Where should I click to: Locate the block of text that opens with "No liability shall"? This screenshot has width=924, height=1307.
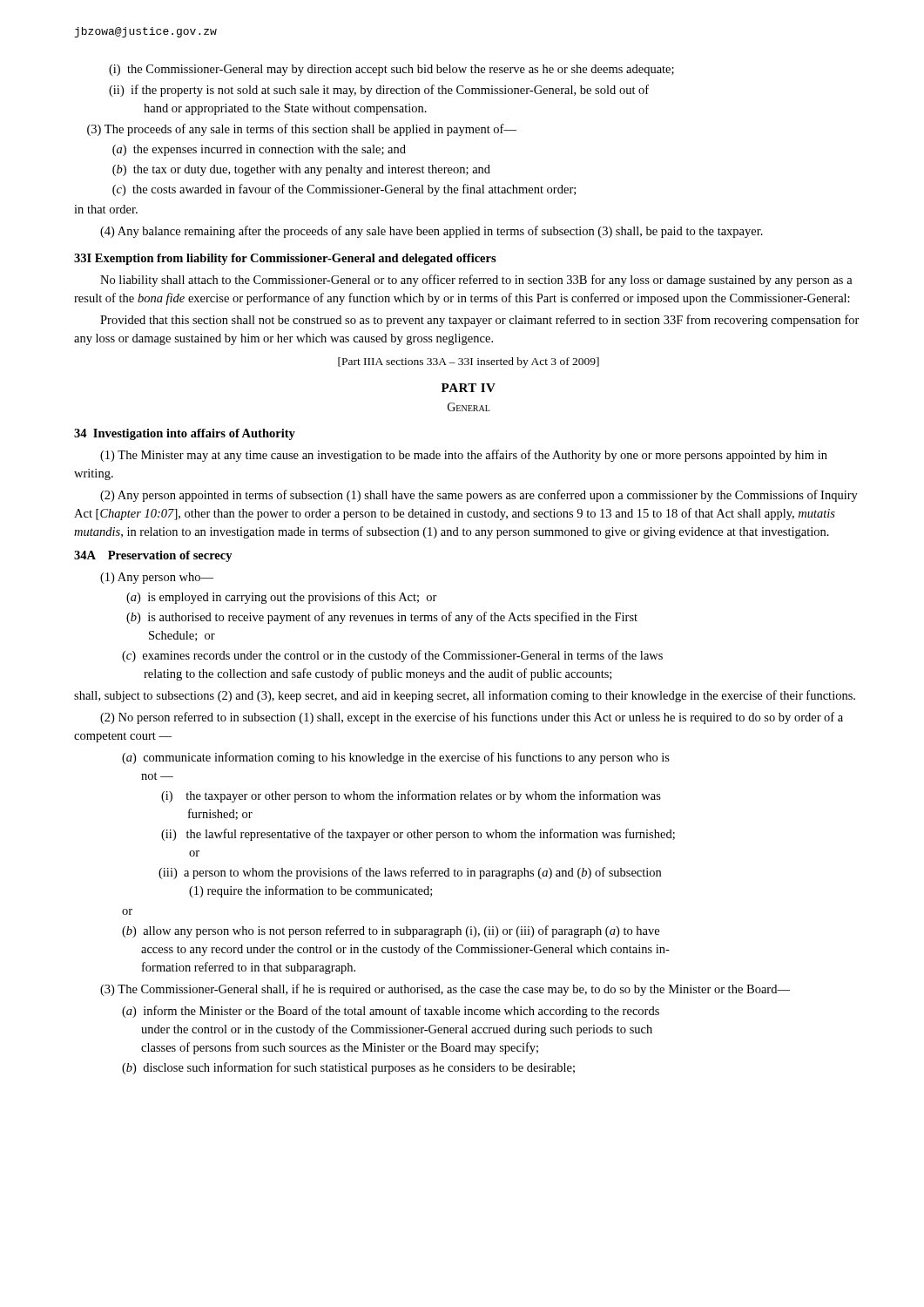click(463, 289)
